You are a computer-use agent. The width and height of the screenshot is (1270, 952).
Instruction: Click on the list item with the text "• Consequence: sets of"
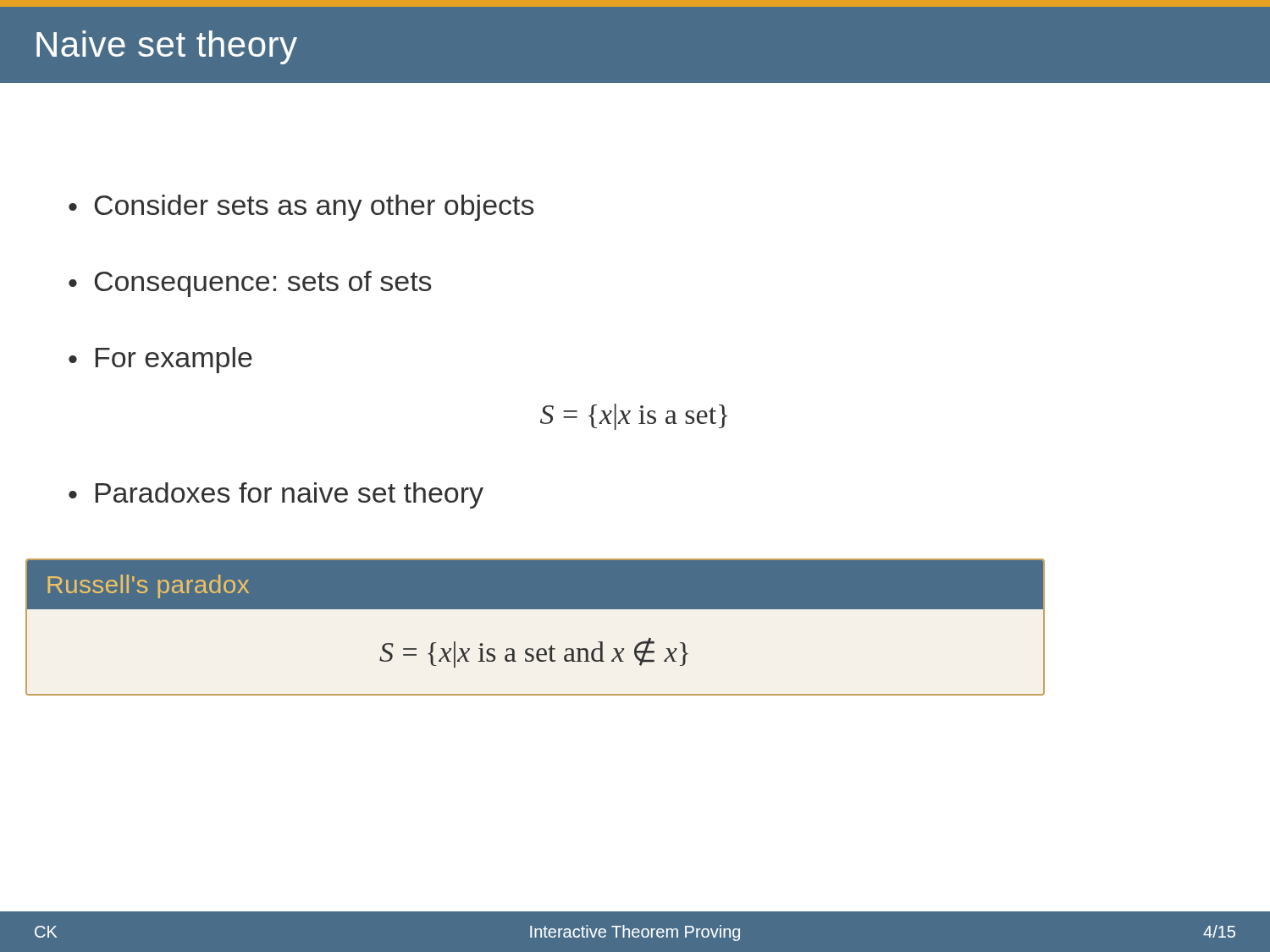coord(250,282)
